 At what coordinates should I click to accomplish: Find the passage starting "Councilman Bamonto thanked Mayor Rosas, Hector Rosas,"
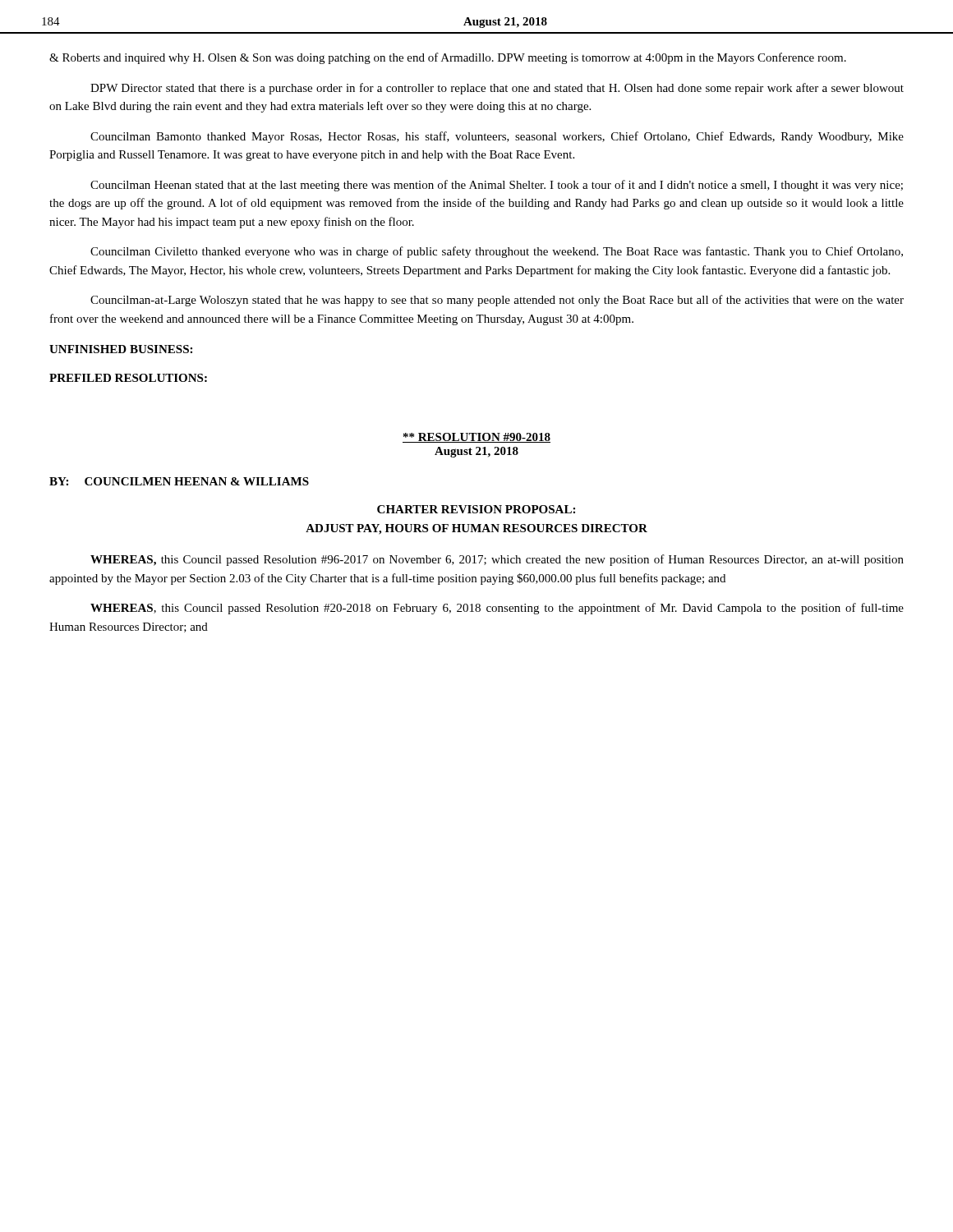click(476, 145)
